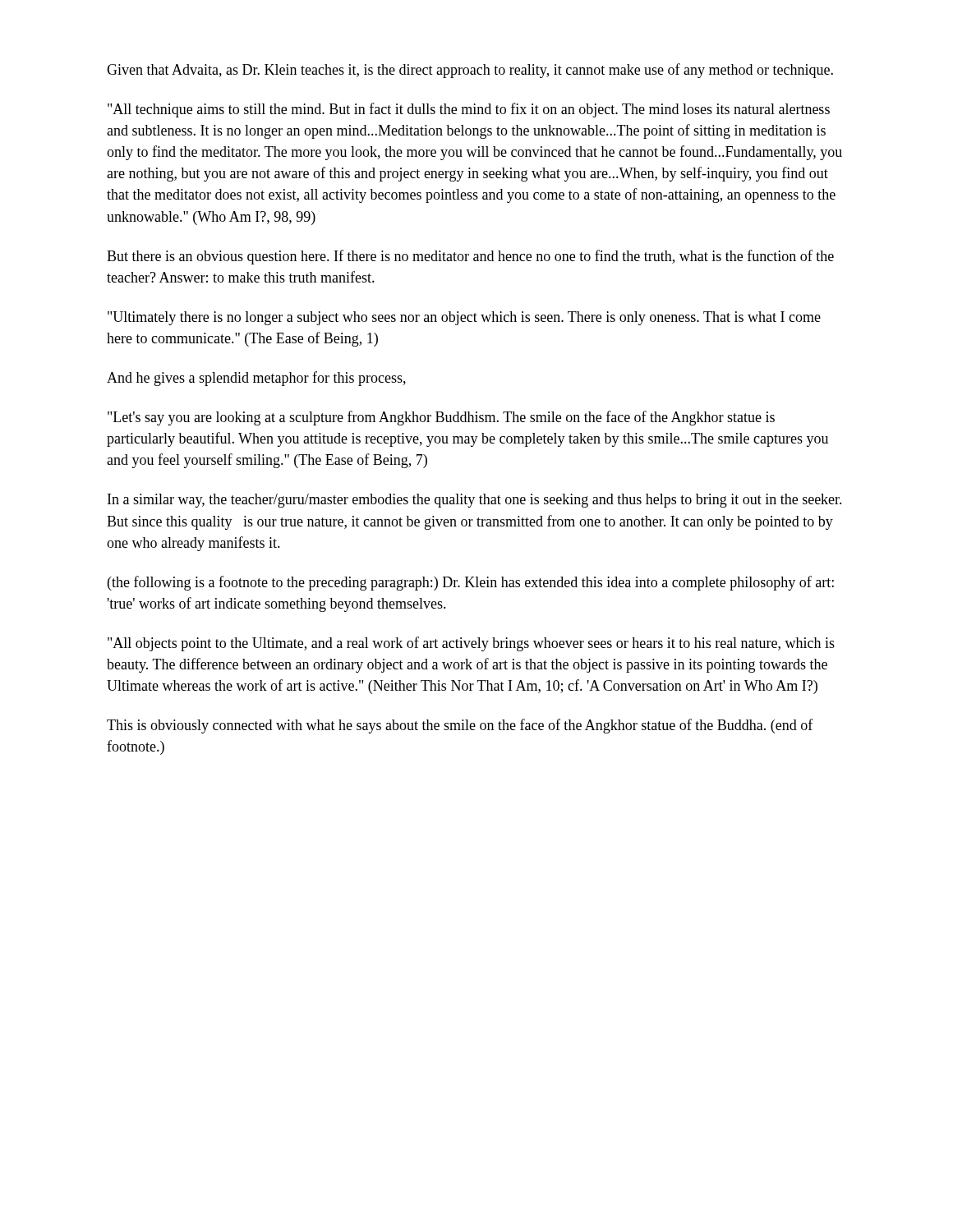This screenshot has height=1232, width=953.
Task: Locate the block of text that opens with "(the following is a footnote"
Action: [471, 593]
